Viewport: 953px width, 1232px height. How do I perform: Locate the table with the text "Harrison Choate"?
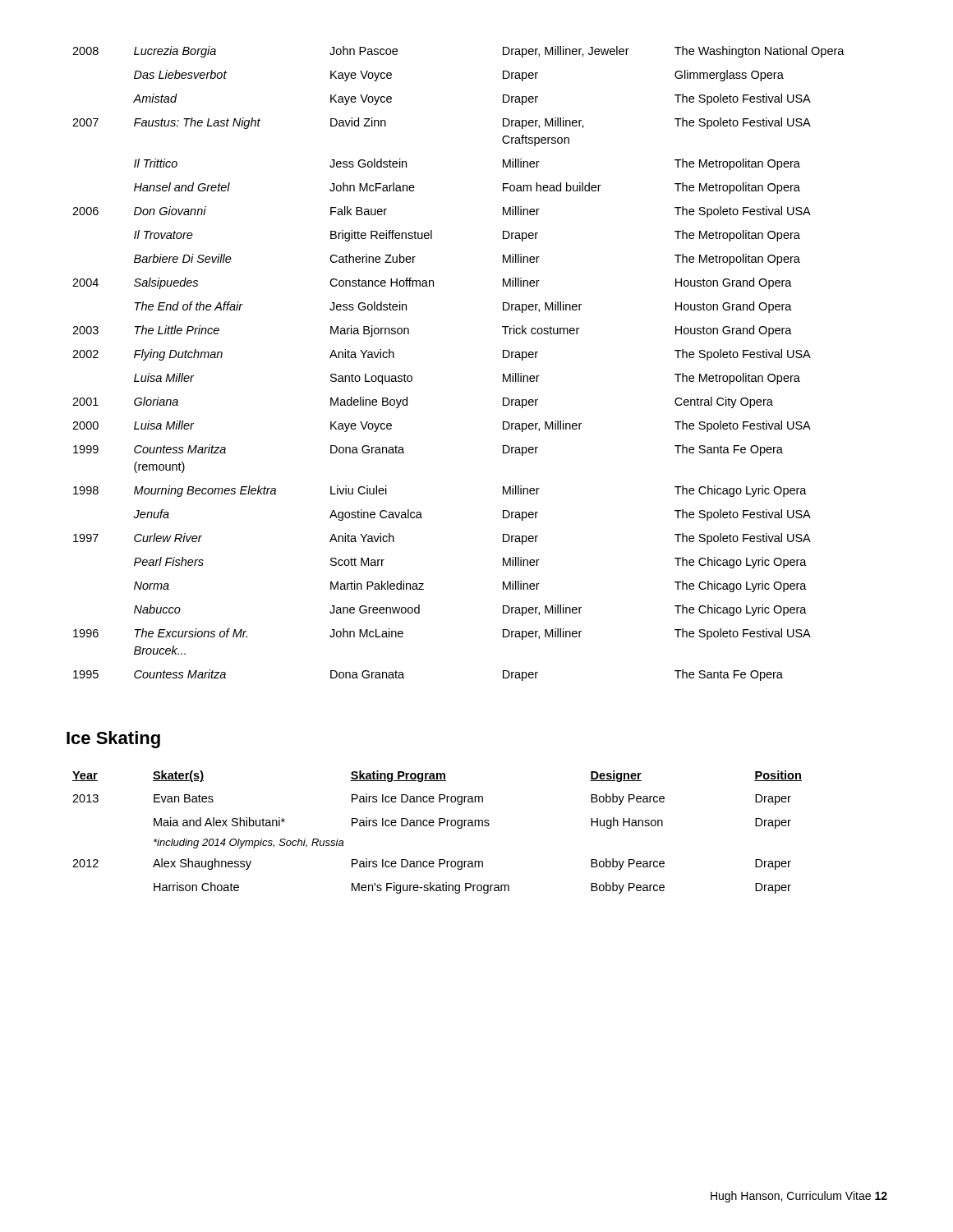(x=476, y=833)
